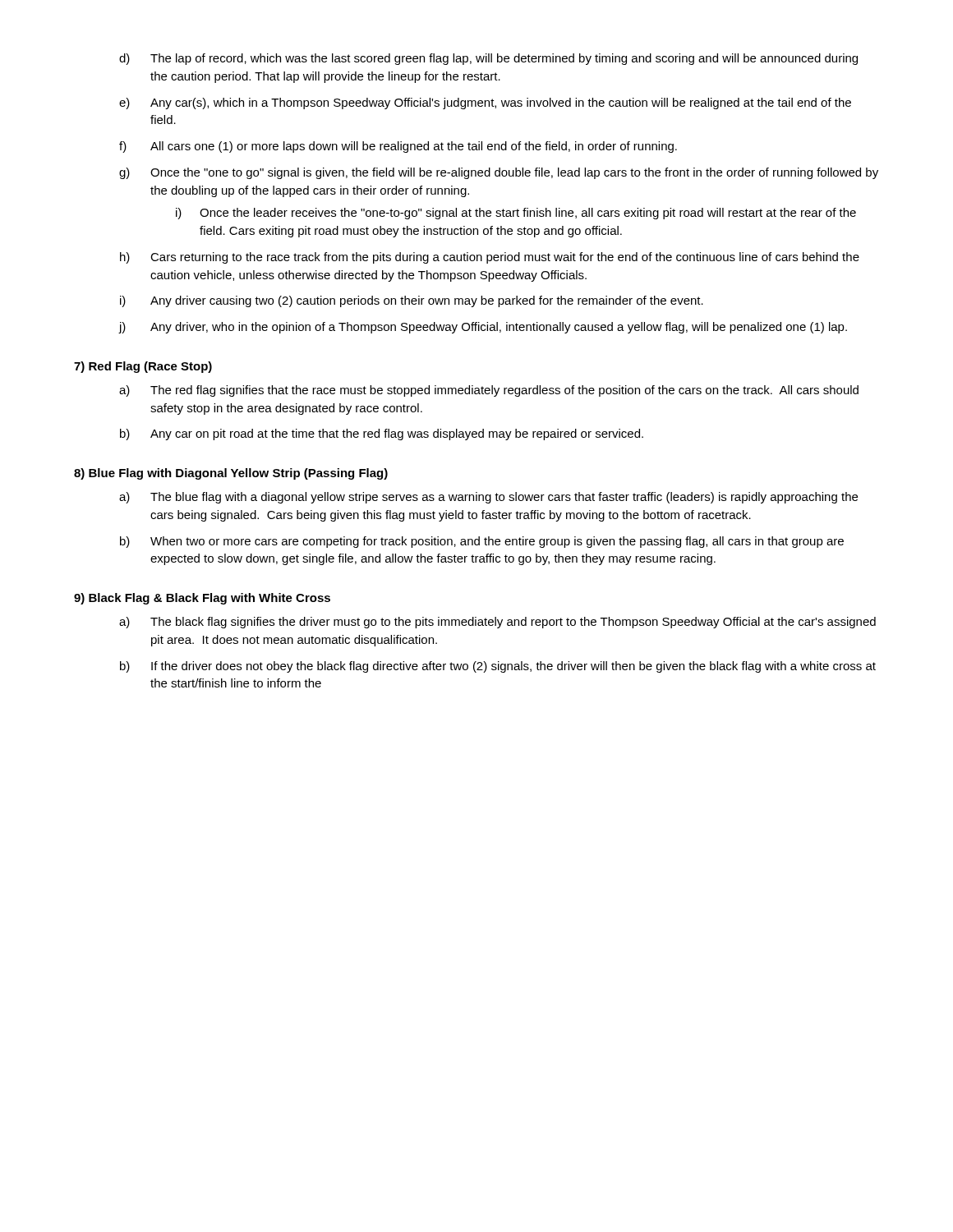This screenshot has width=953, height=1232.
Task: Point to the region starting "h) Cars returning"
Action: (499, 266)
